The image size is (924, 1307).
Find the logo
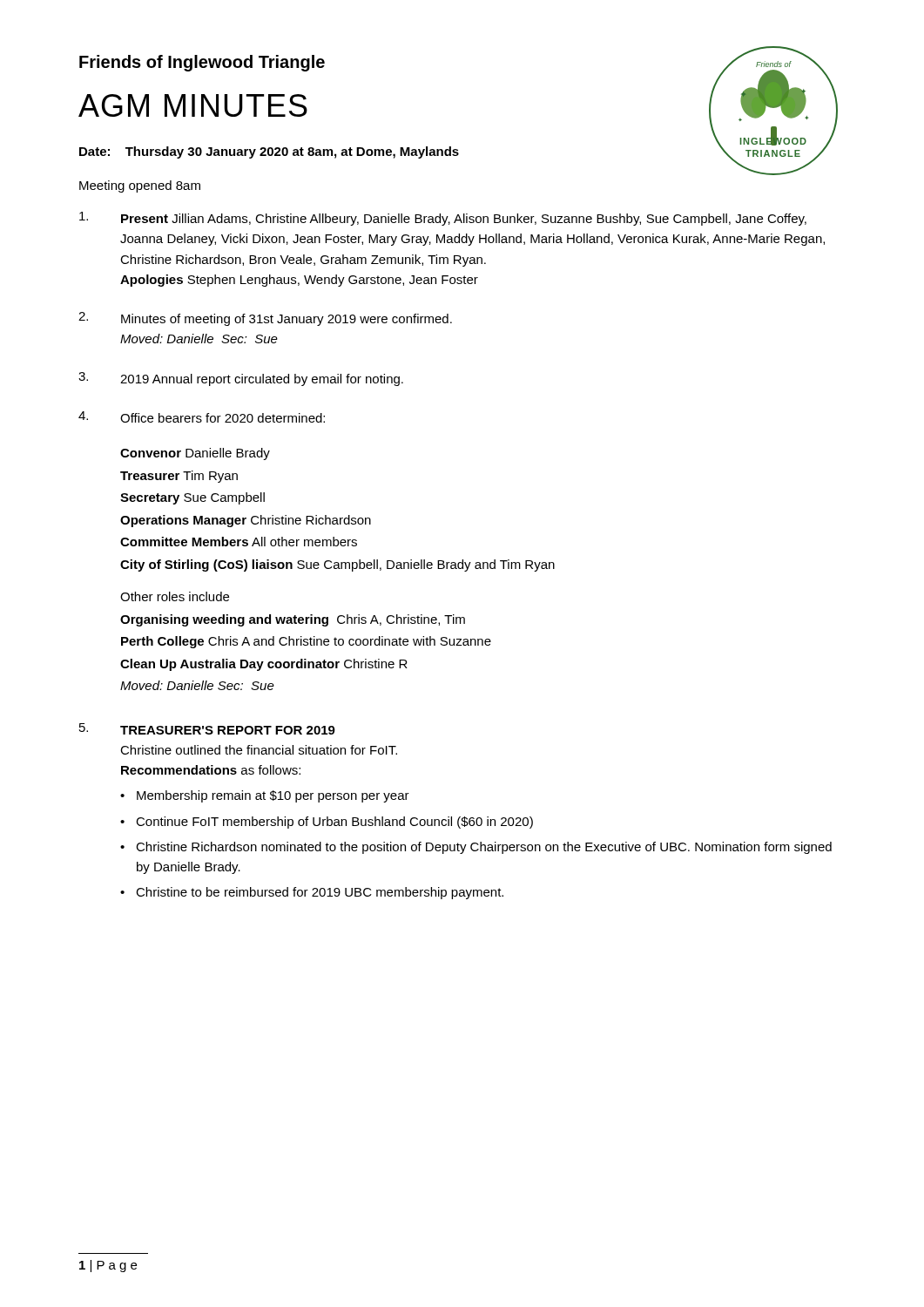pos(776,112)
